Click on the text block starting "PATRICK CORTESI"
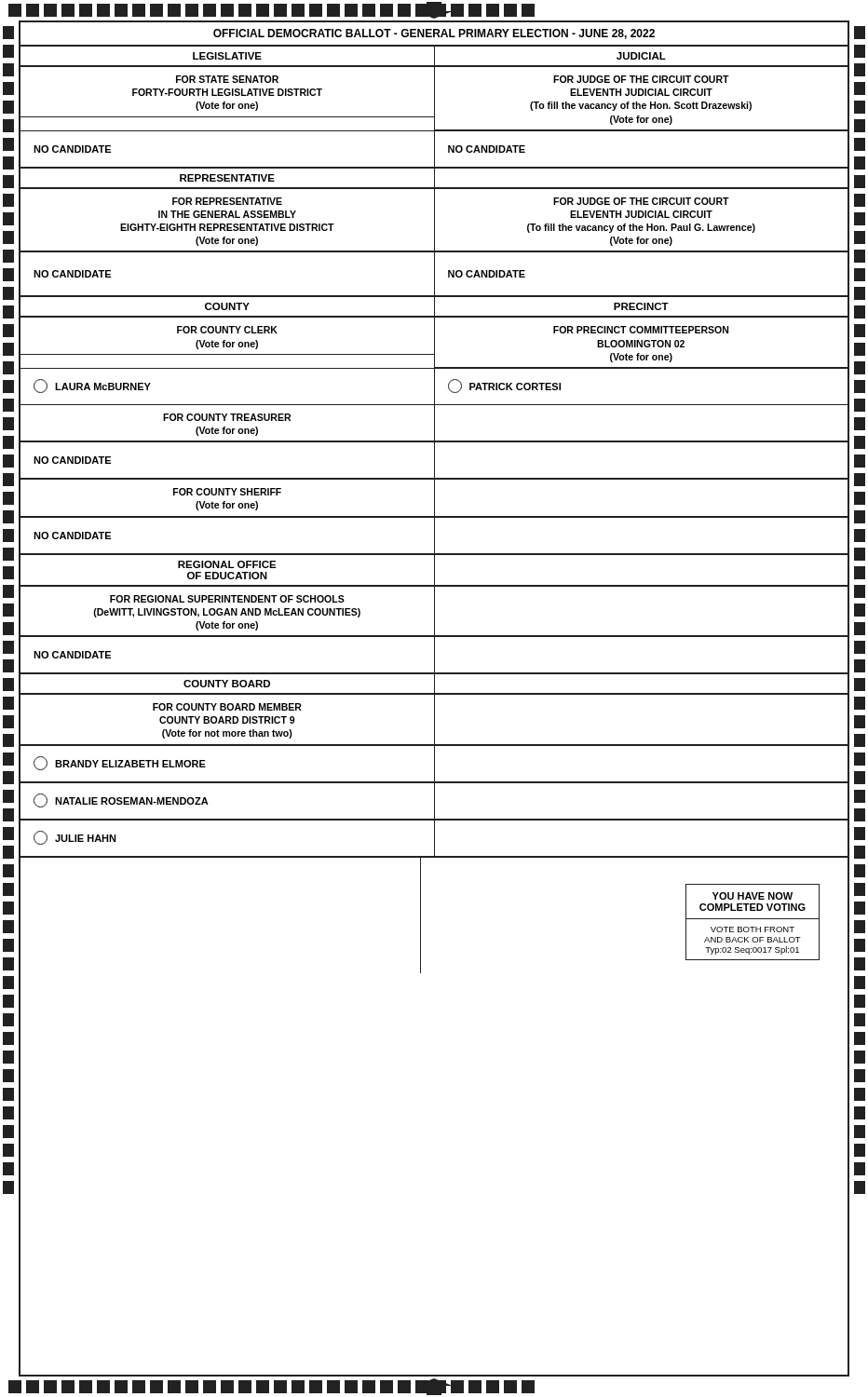This screenshot has height=1397, width=868. pyautogui.click(x=504, y=386)
